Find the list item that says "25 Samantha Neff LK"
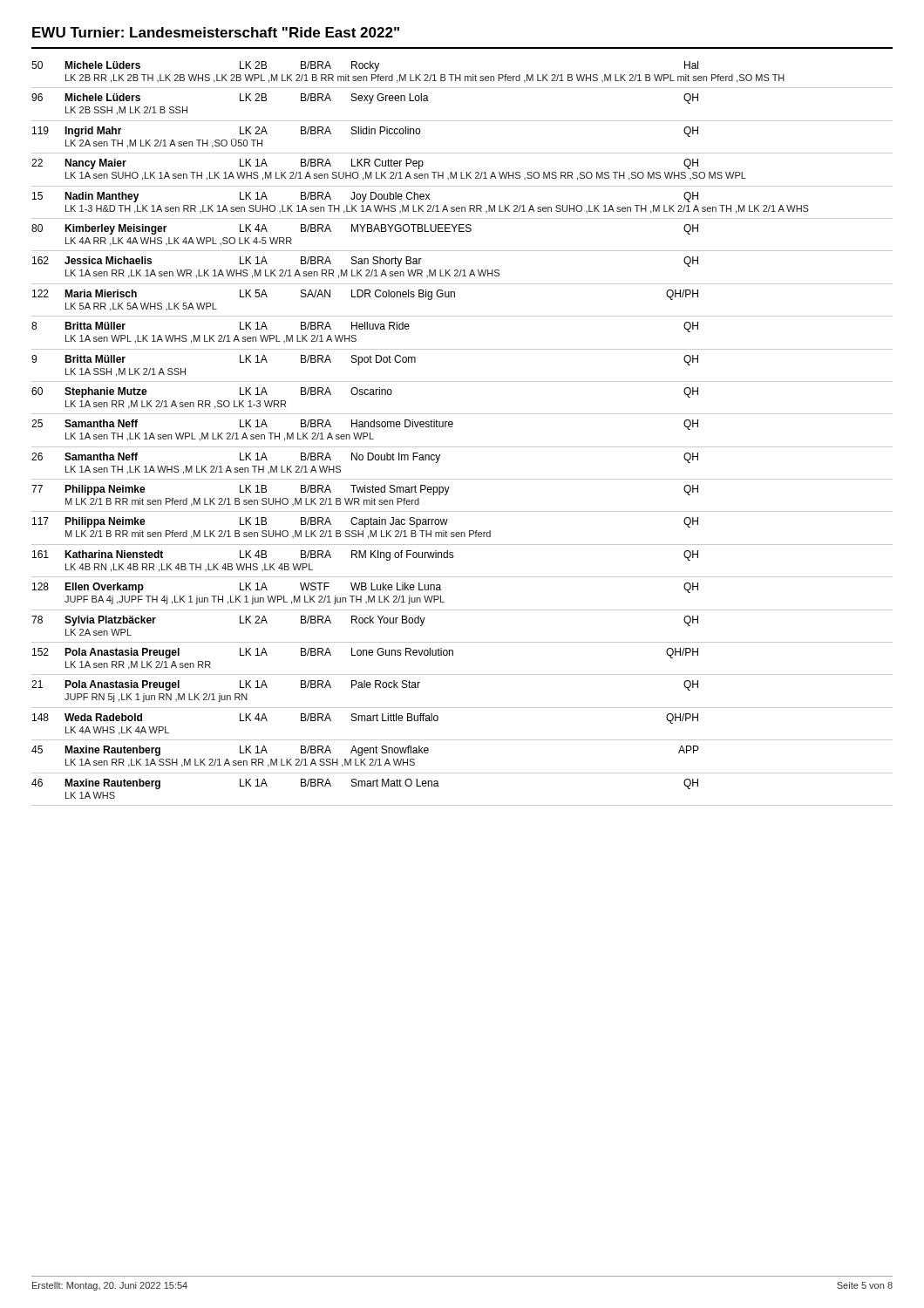924x1308 pixels. click(x=462, y=431)
